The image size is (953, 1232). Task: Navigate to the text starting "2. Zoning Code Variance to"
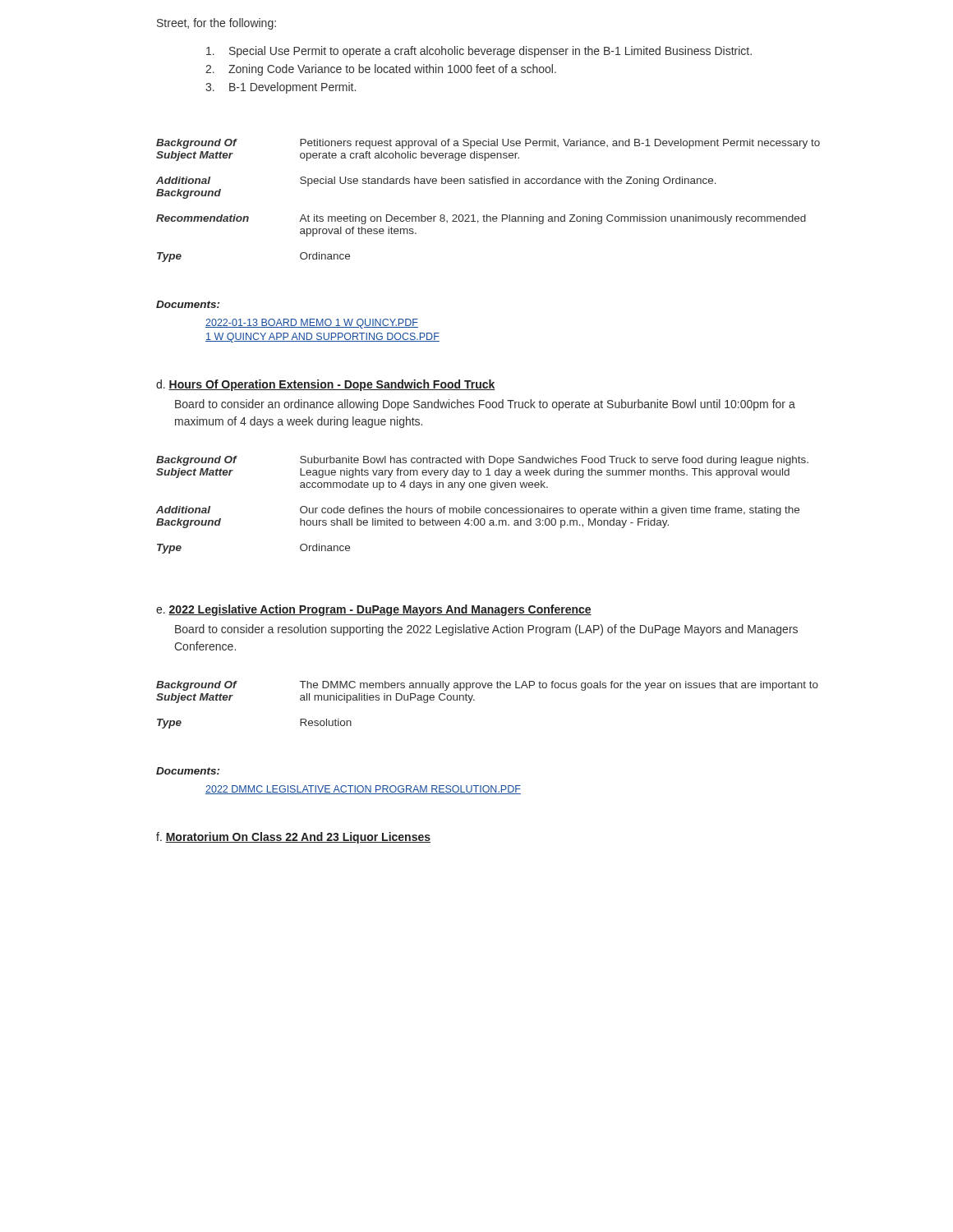tap(381, 69)
